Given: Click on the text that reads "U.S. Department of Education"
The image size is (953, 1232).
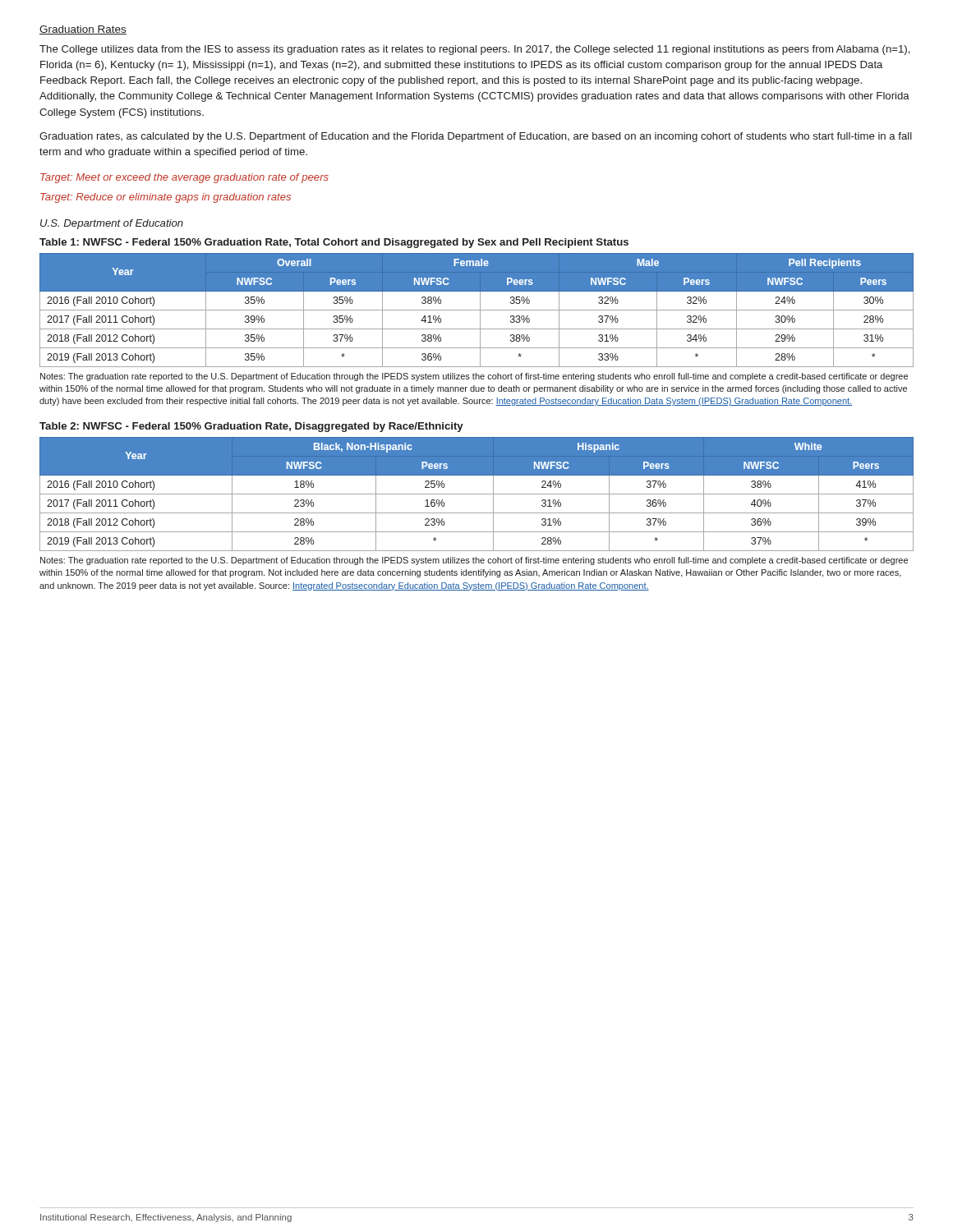Looking at the screenshot, I should [111, 223].
